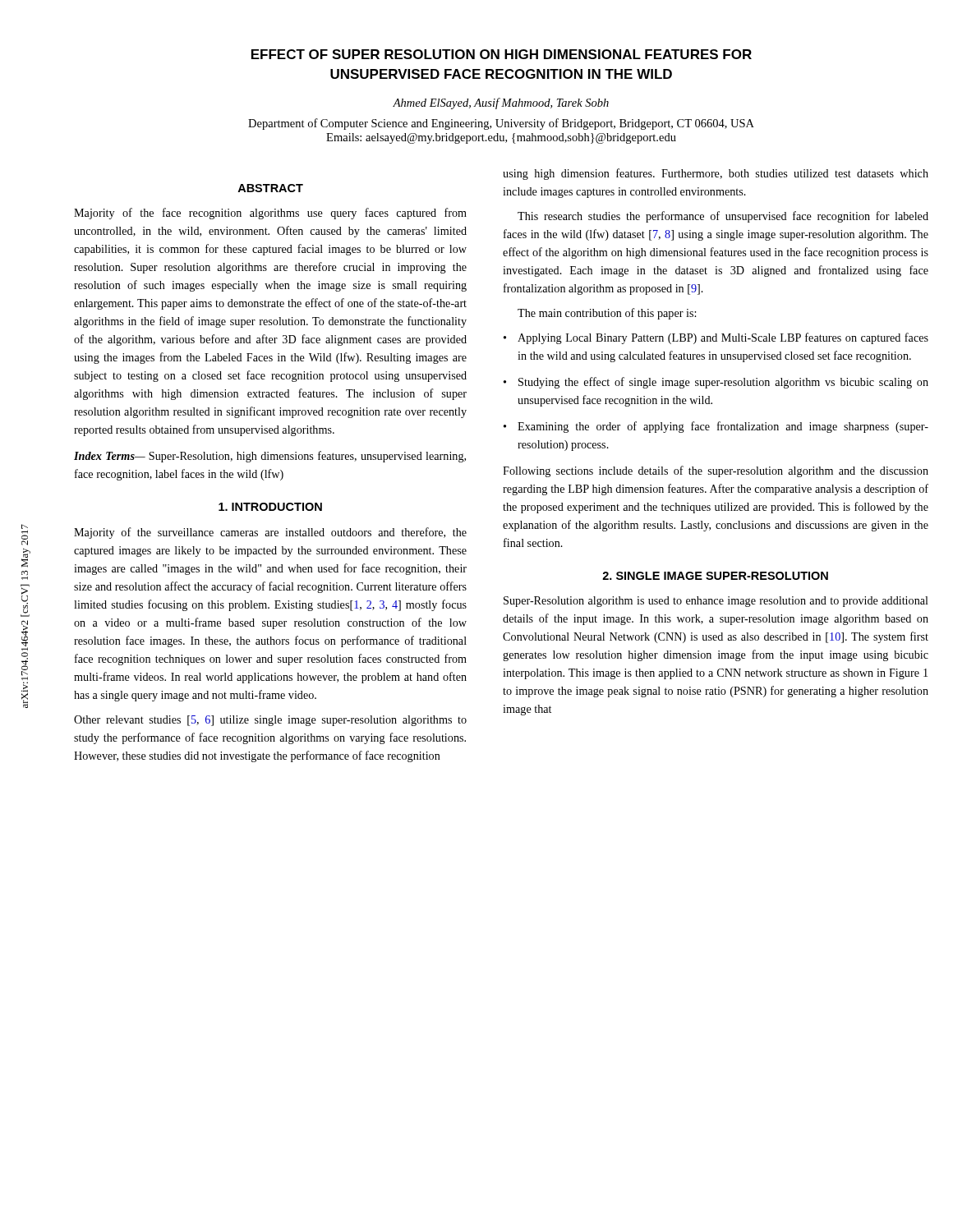The width and height of the screenshot is (953, 1232).
Task: Where is the passage that starts "Department of Computer Science and"?
Action: 501,130
